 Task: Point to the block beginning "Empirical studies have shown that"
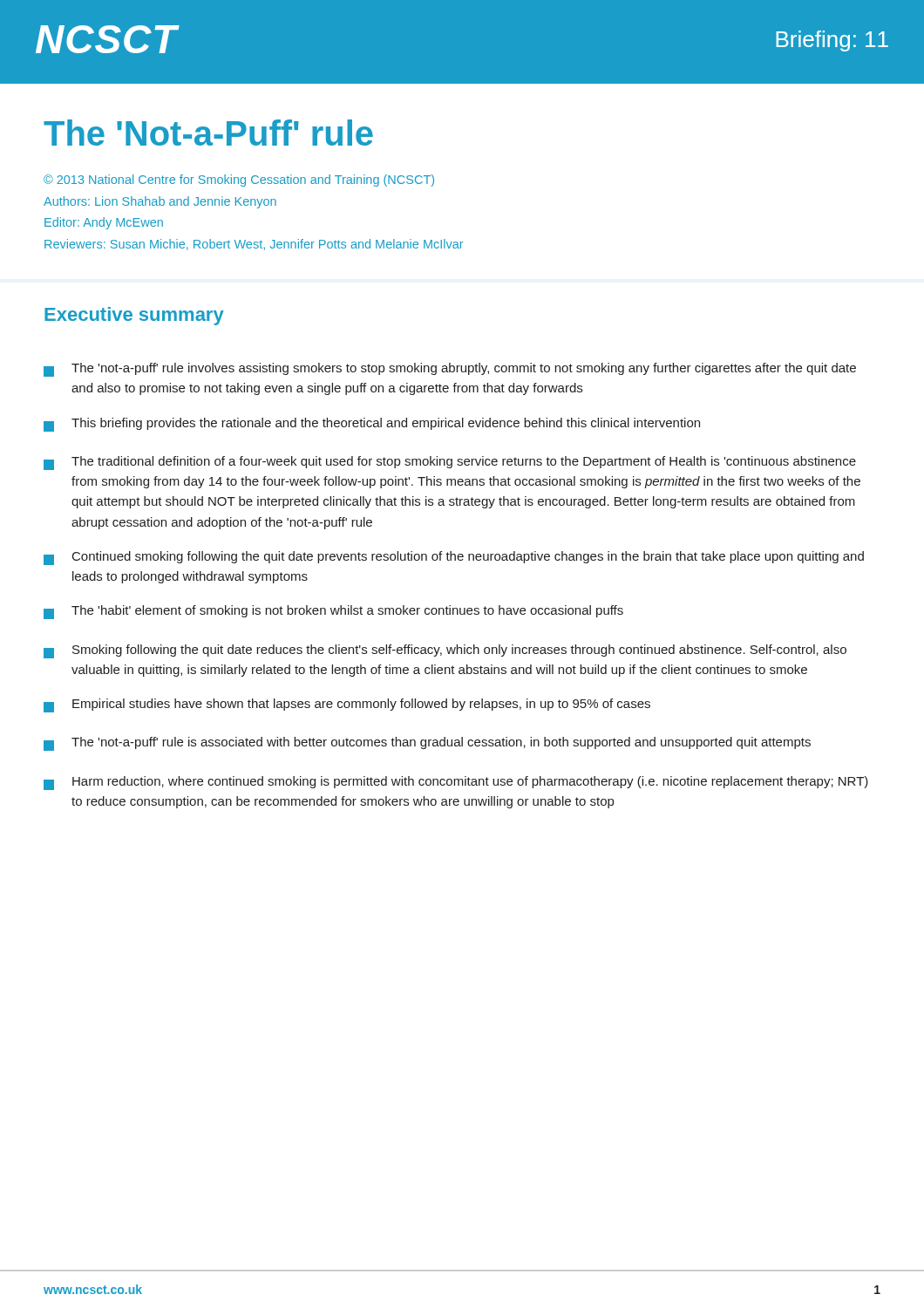(462, 706)
